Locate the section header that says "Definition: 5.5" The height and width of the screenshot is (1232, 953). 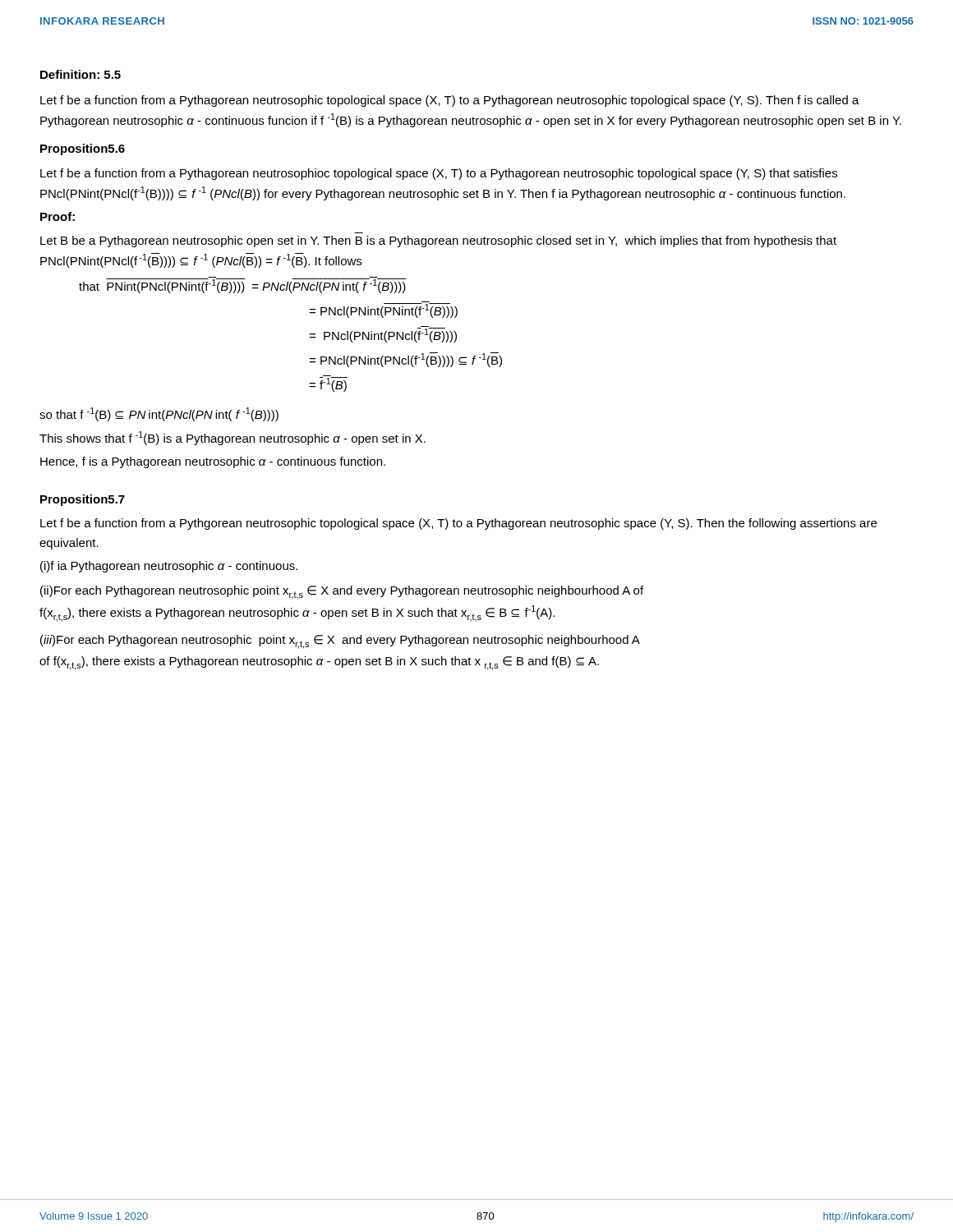[x=80, y=74]
